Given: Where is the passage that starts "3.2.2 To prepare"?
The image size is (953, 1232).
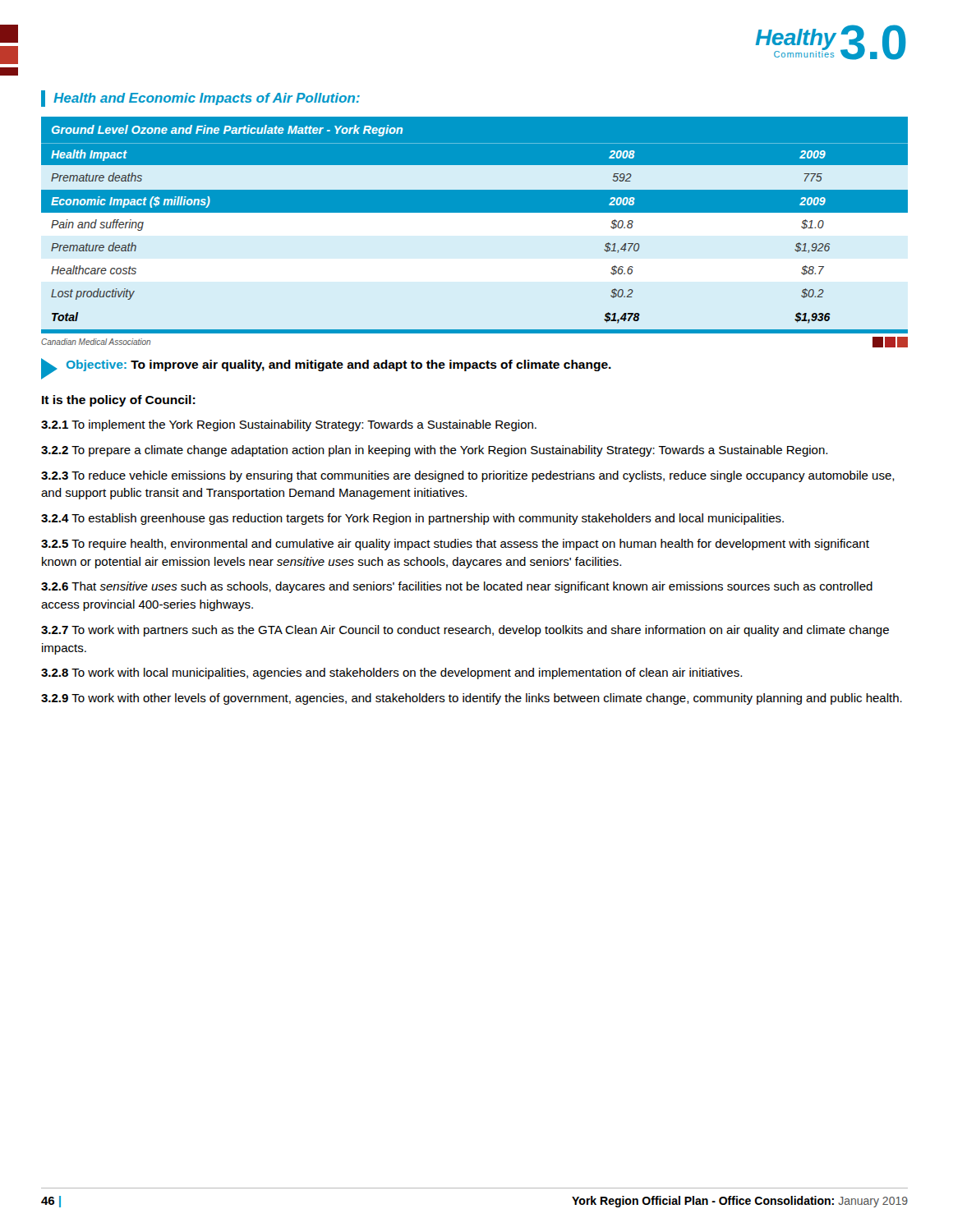Looking at the screenshot, I should click(x=435, y=449).
